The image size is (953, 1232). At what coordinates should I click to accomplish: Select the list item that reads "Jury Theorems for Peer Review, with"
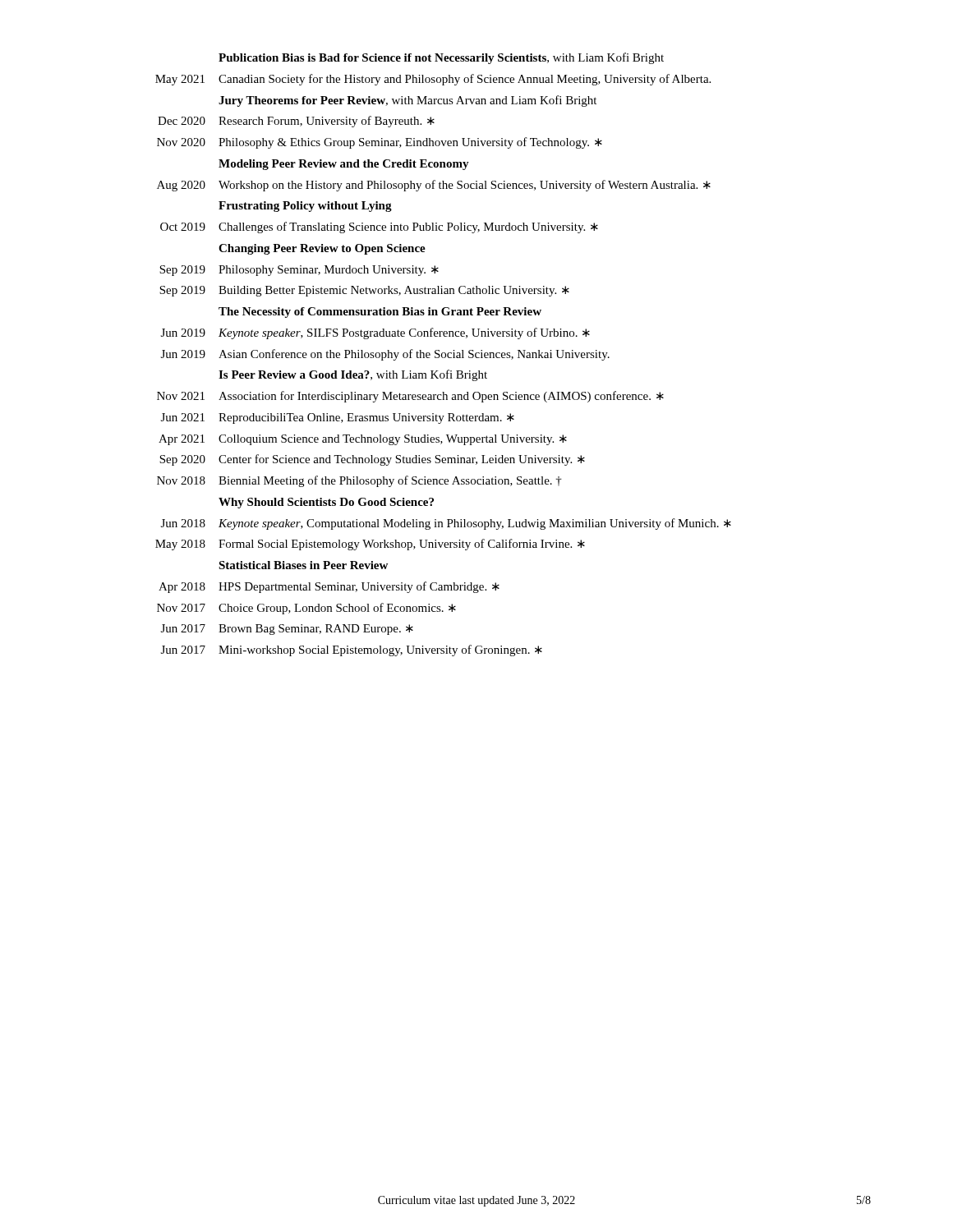click(501, 100)
